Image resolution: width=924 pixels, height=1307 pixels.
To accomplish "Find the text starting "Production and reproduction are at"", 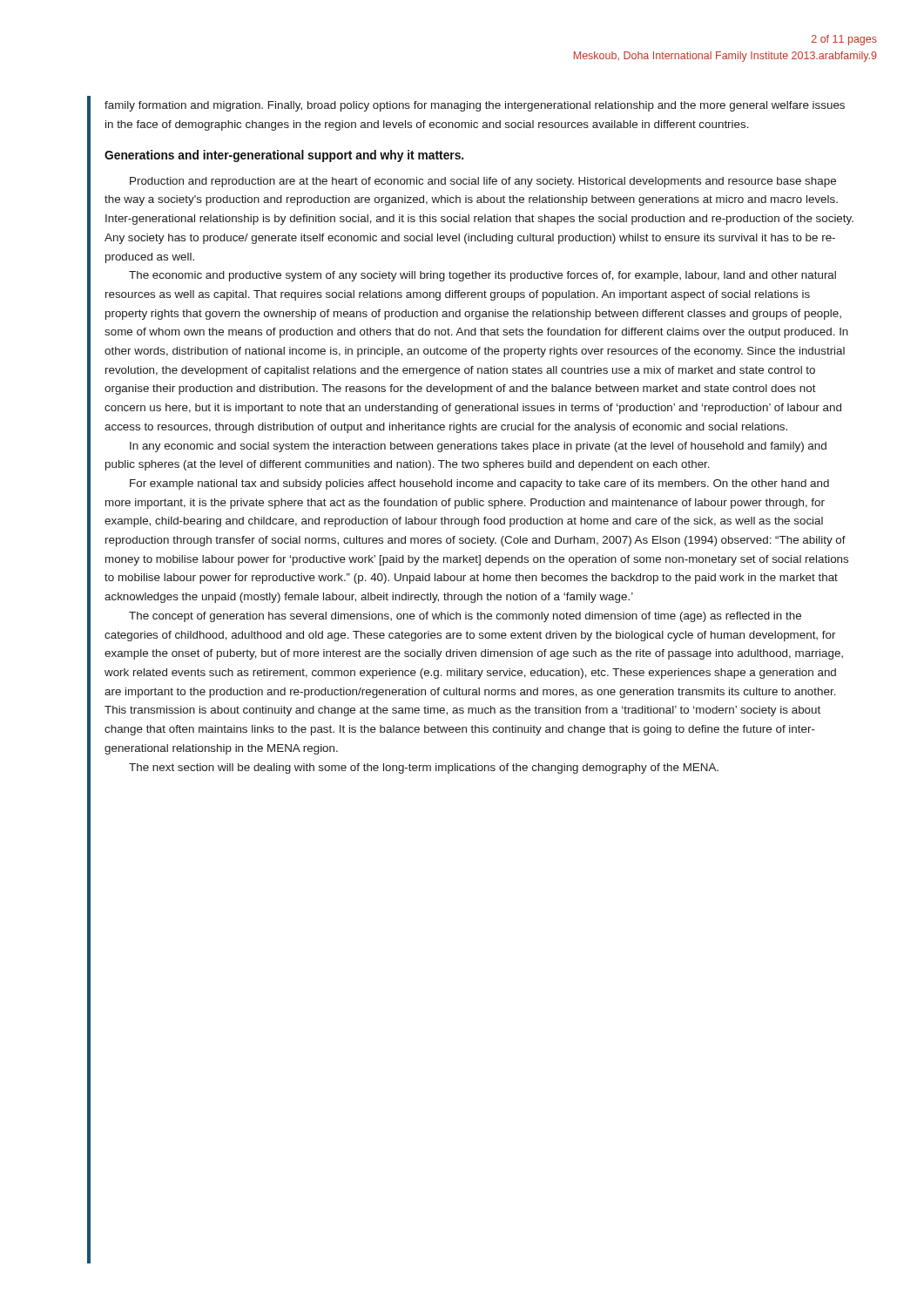I will [x=479, y=218].
